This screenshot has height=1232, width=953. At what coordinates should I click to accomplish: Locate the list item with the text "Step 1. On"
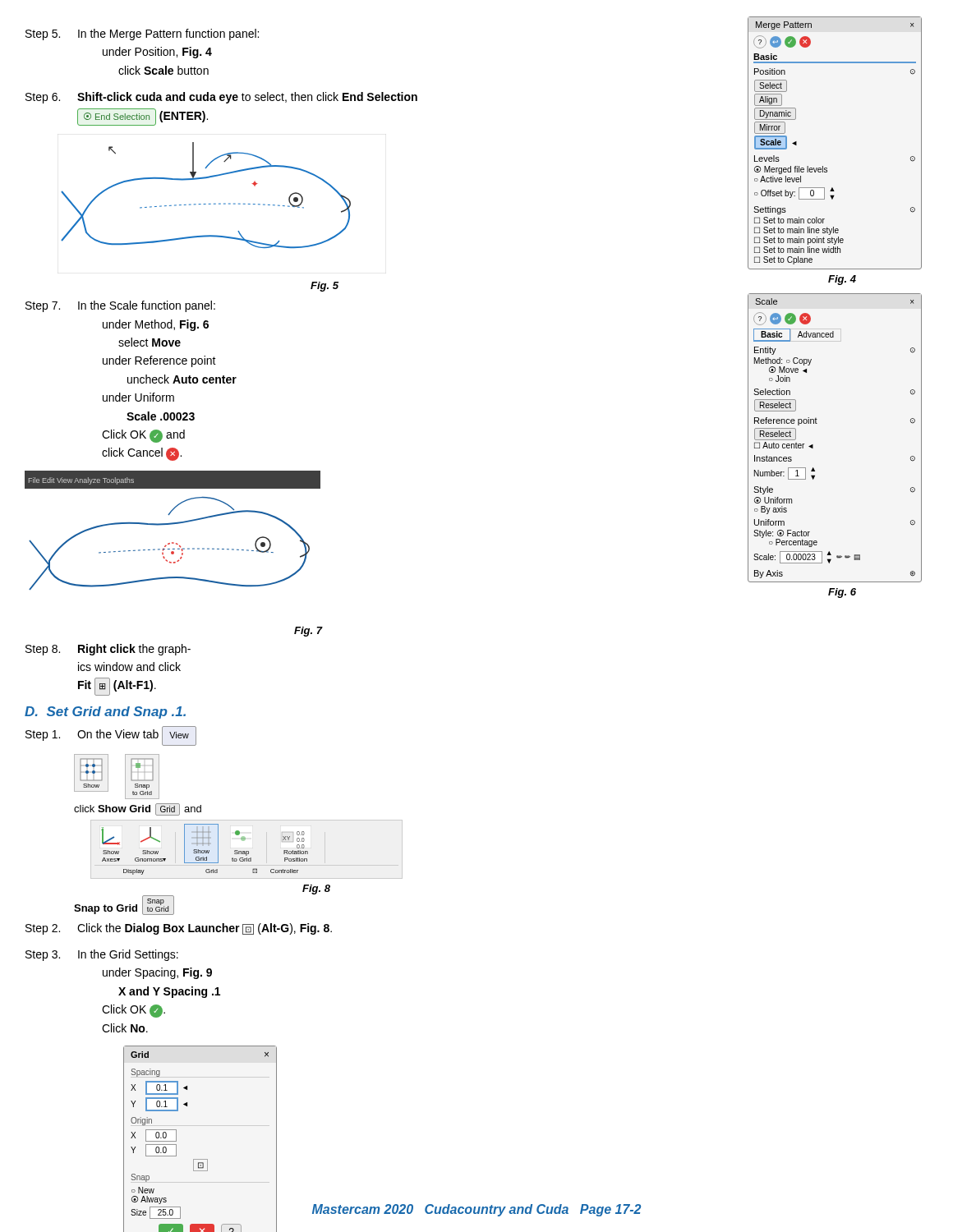(111, 736)
